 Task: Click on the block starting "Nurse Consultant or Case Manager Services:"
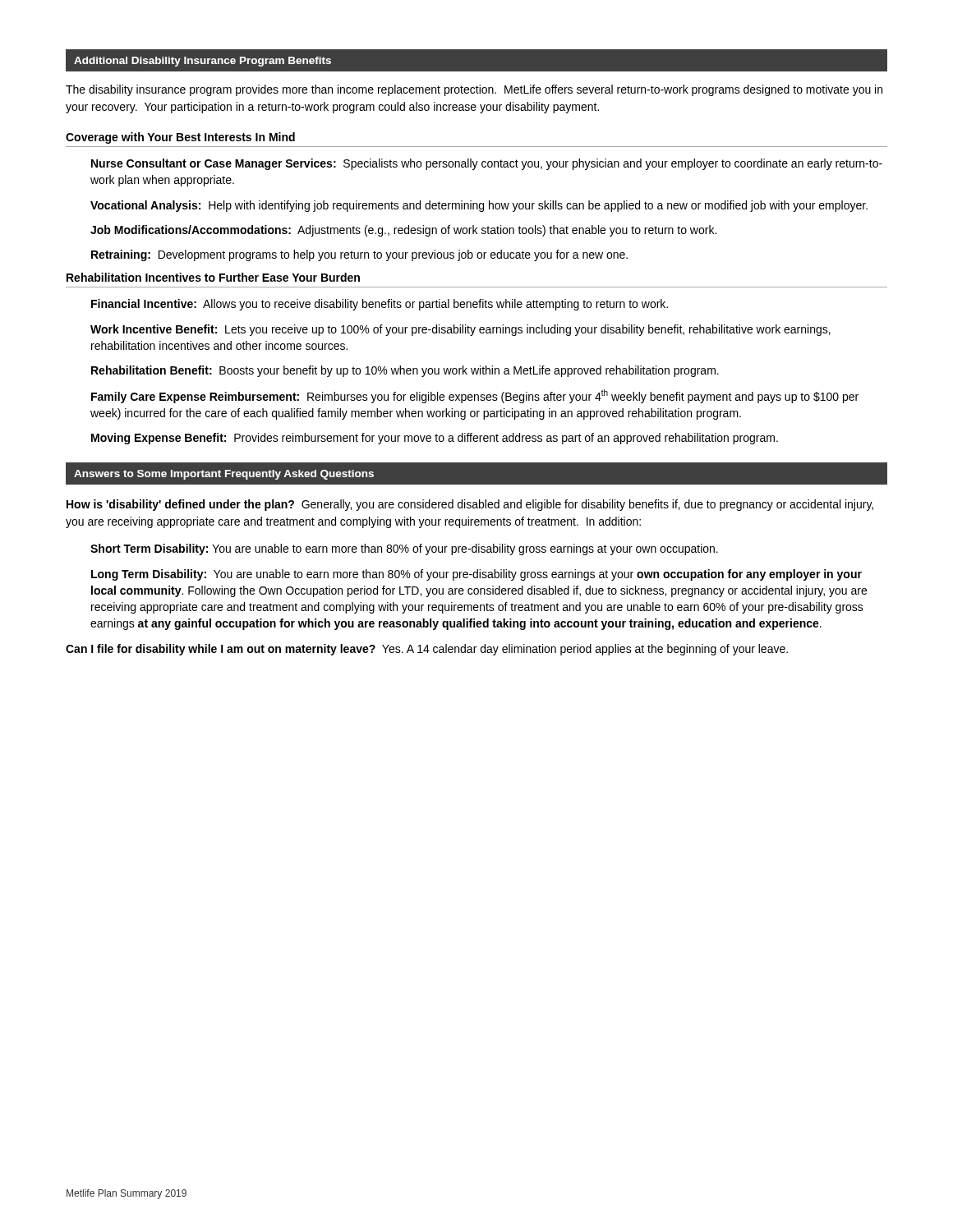tap(489, 172)
